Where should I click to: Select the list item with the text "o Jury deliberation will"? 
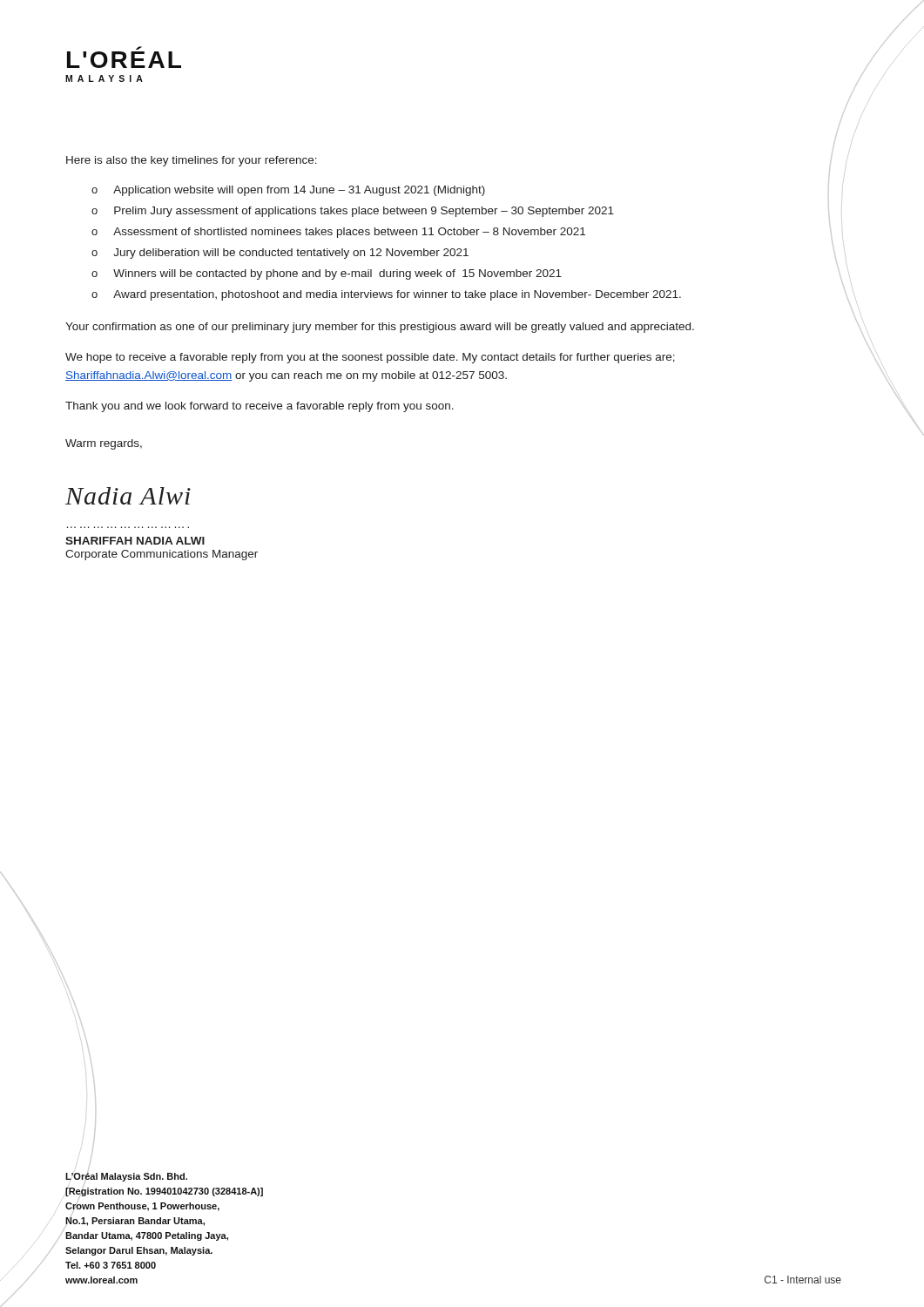coord(280,253)
